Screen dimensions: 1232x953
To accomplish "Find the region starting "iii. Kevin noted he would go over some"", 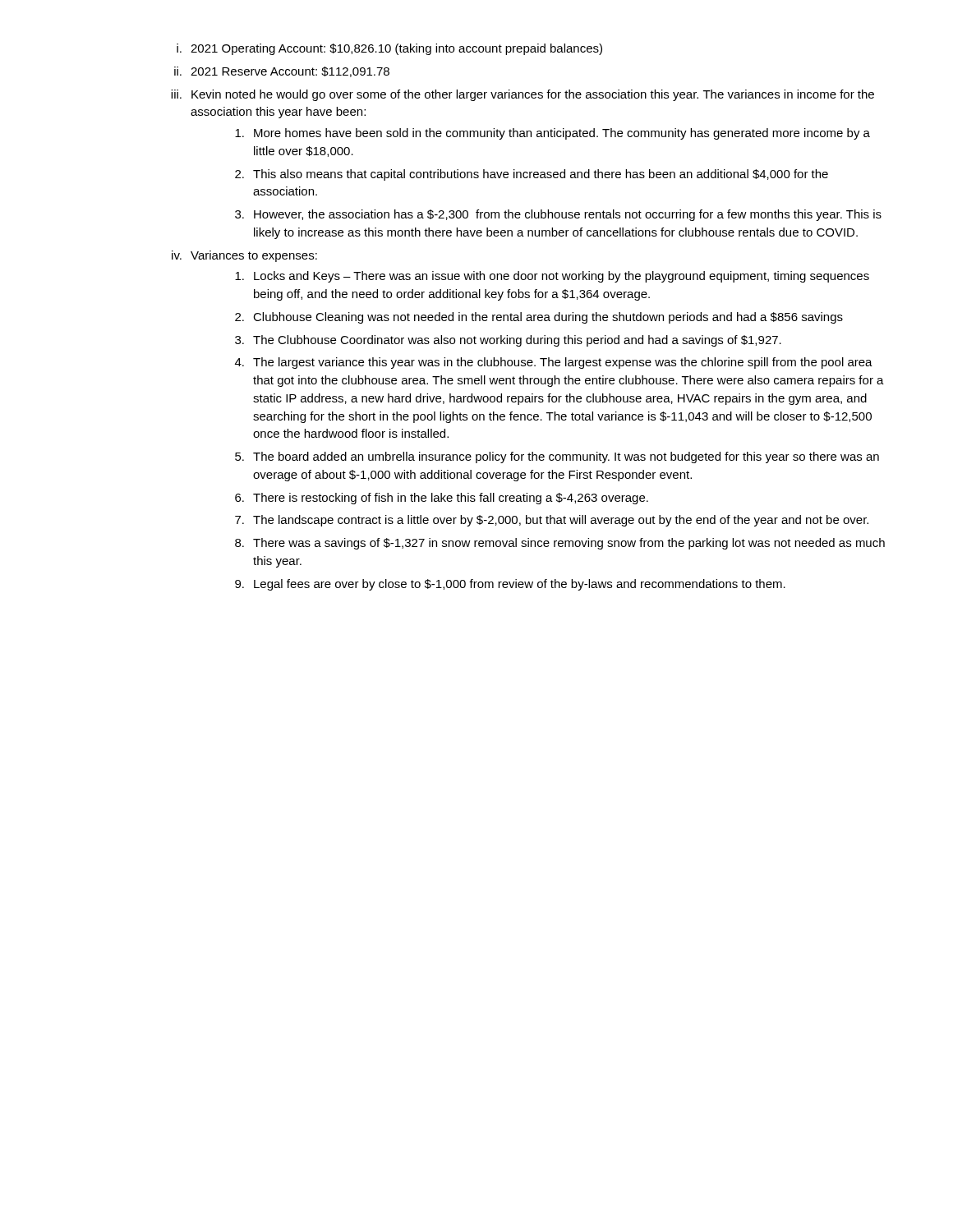I will coord(518,103).
